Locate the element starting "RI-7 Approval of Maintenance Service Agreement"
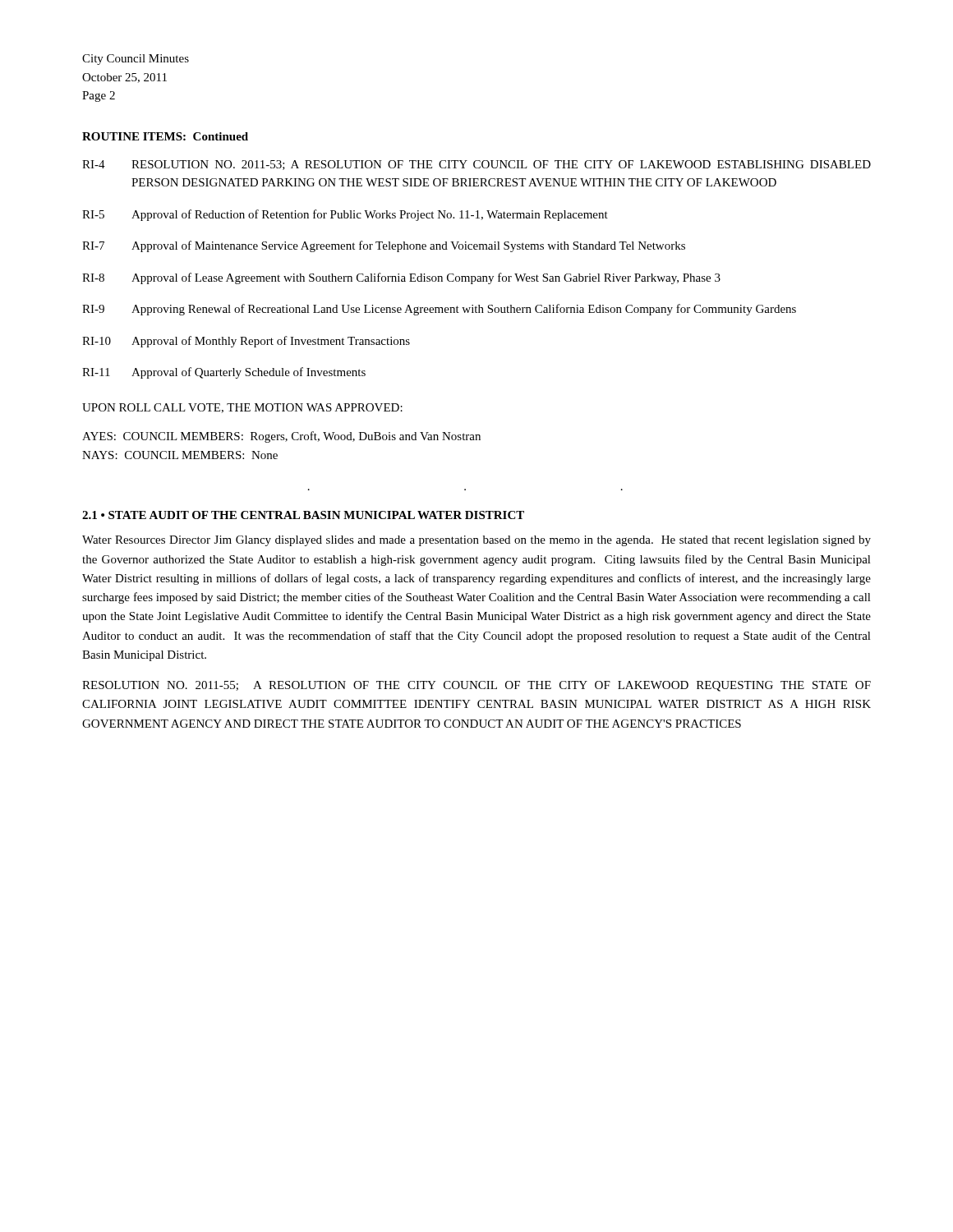Image resolution: width=953 pixels, height=1232 pixels. click(476, 246)
